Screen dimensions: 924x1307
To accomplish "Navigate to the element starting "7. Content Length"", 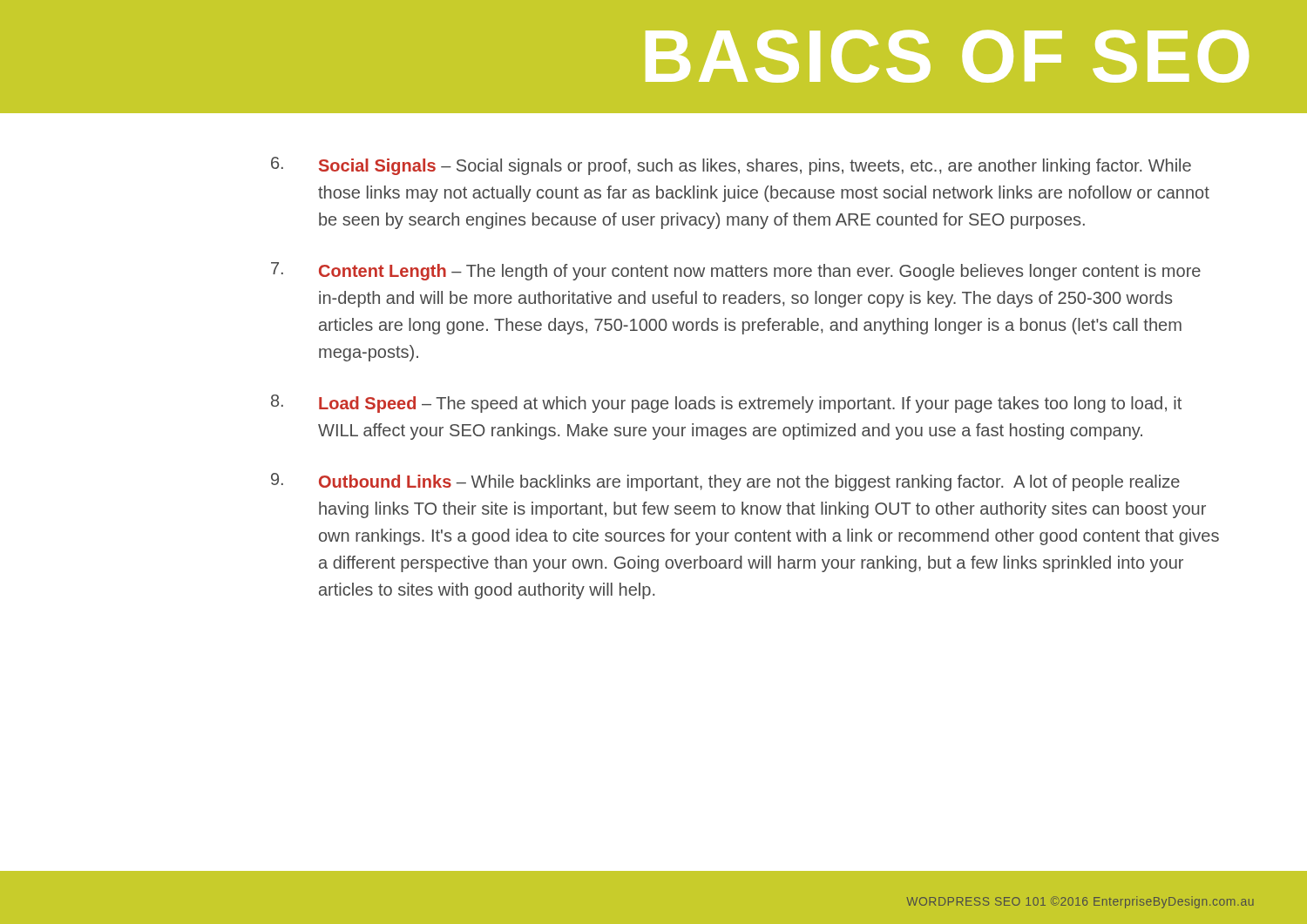I will click(745, 312).
